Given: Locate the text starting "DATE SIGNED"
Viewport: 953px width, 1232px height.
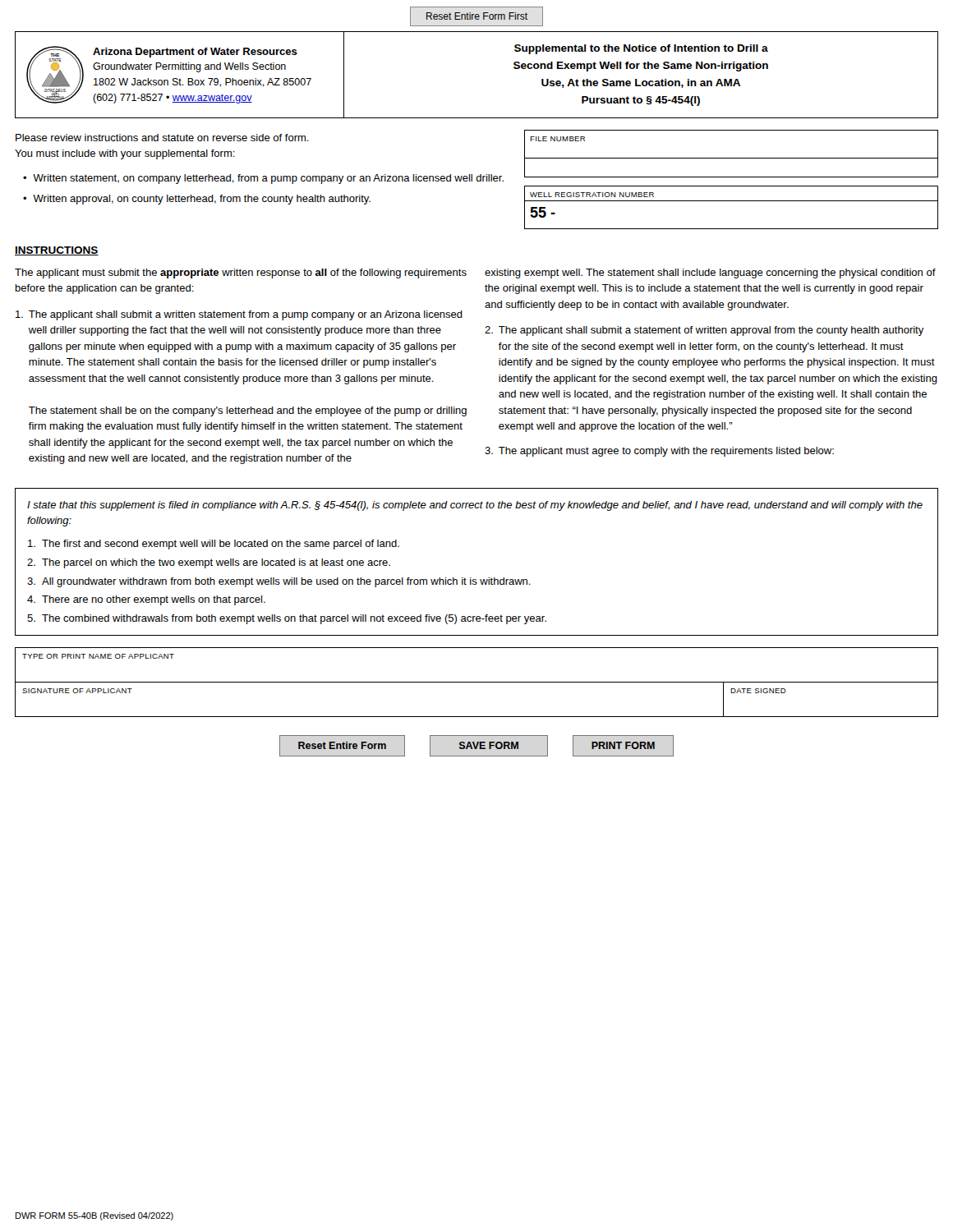Looking at the screenshot, I should [758, 690].
